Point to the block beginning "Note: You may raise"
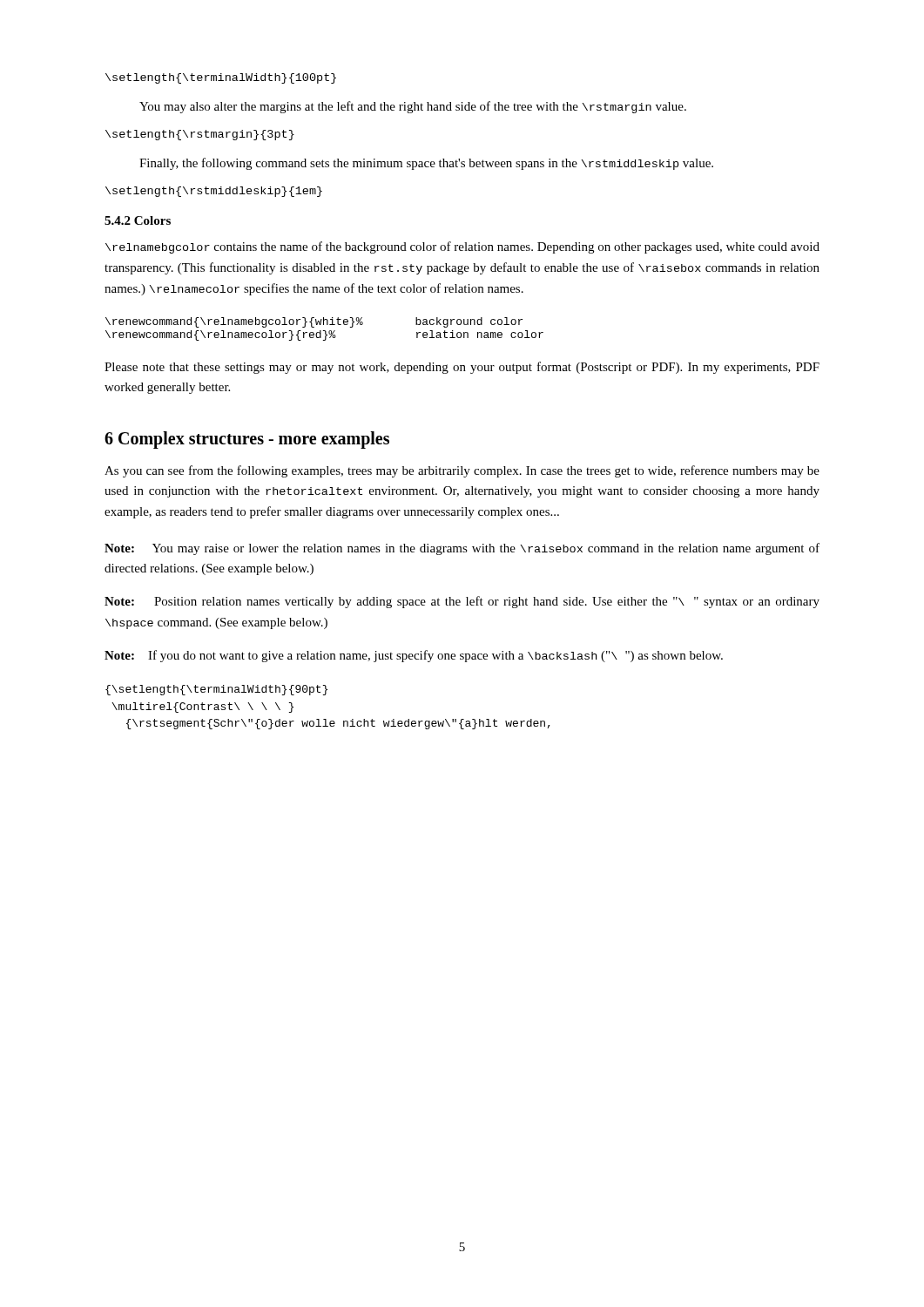924x1307 pixels. coord(462,558)
